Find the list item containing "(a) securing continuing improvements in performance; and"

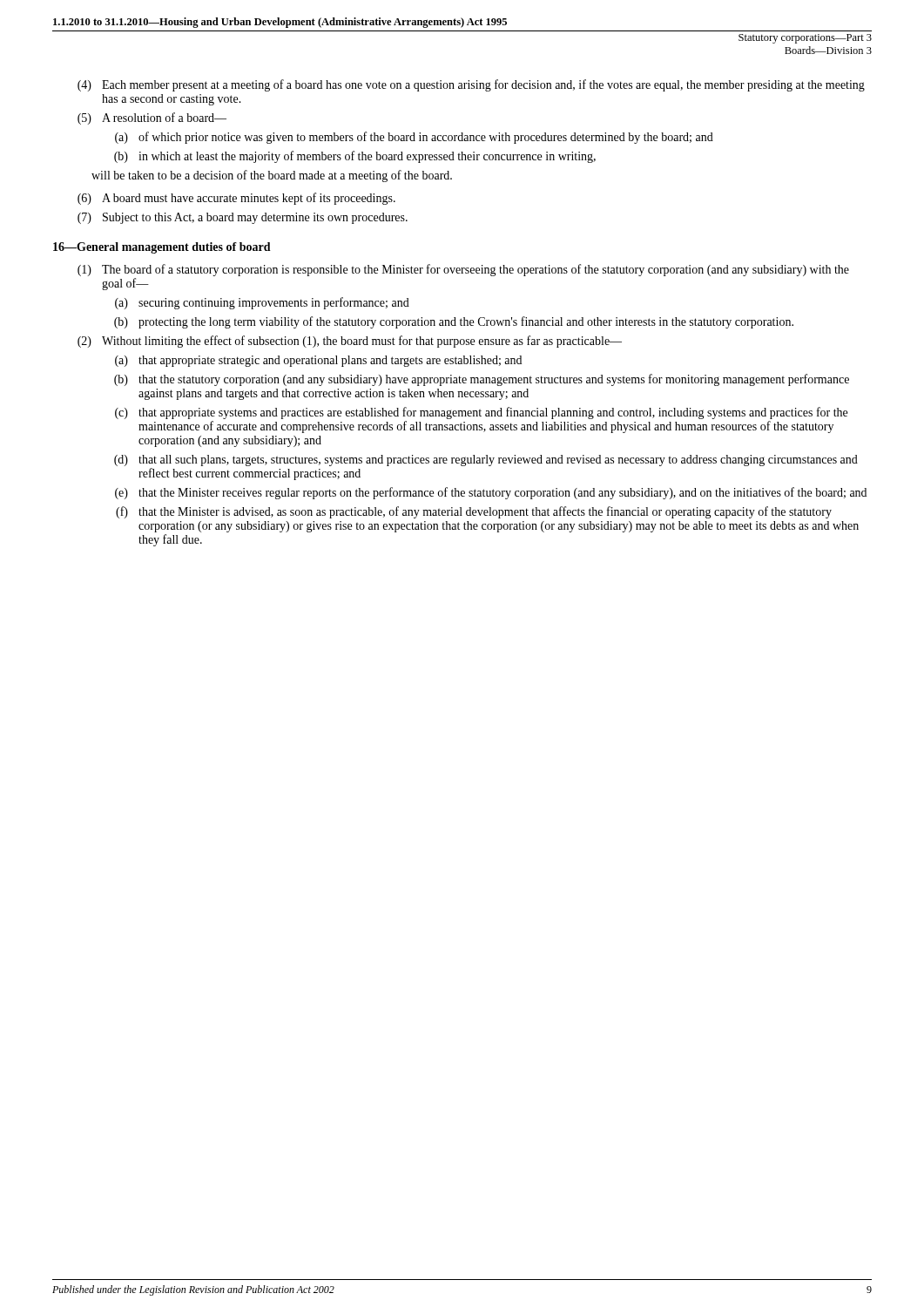tap(262, 303)
